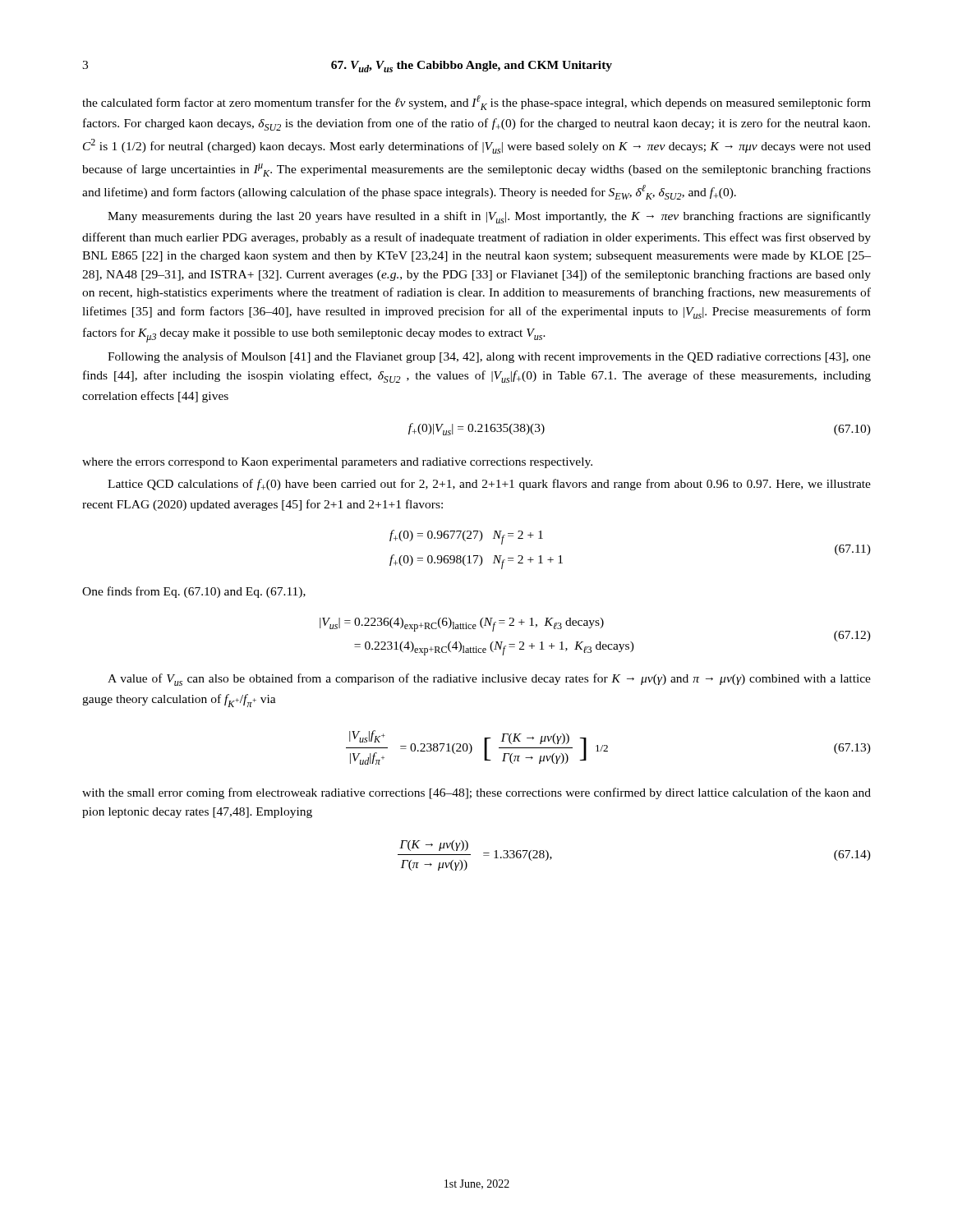
Task: Where is the passage that starts "Following the analysis of"?
Action: click(x=476, y=376)
